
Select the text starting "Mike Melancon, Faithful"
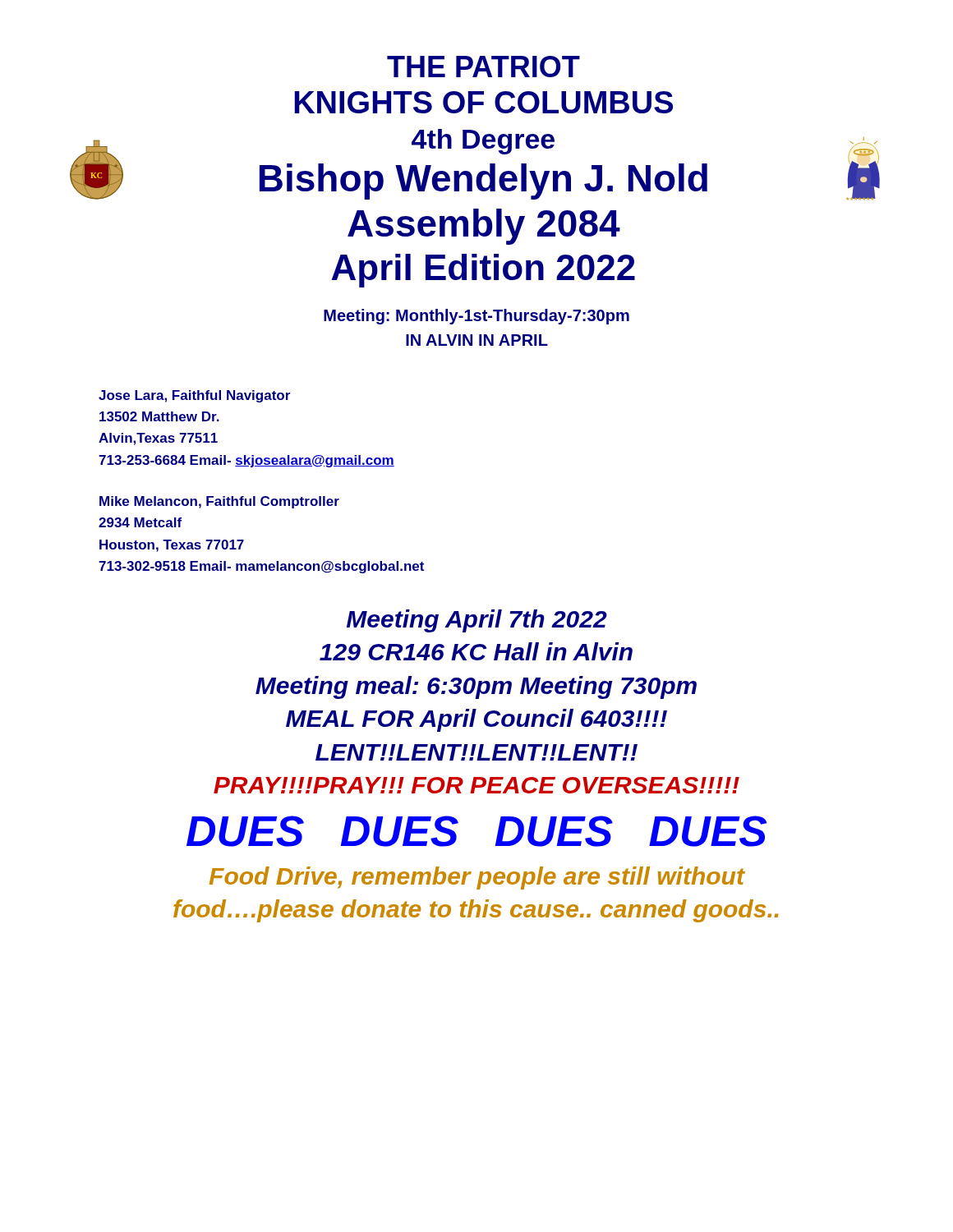coord(219,502)
